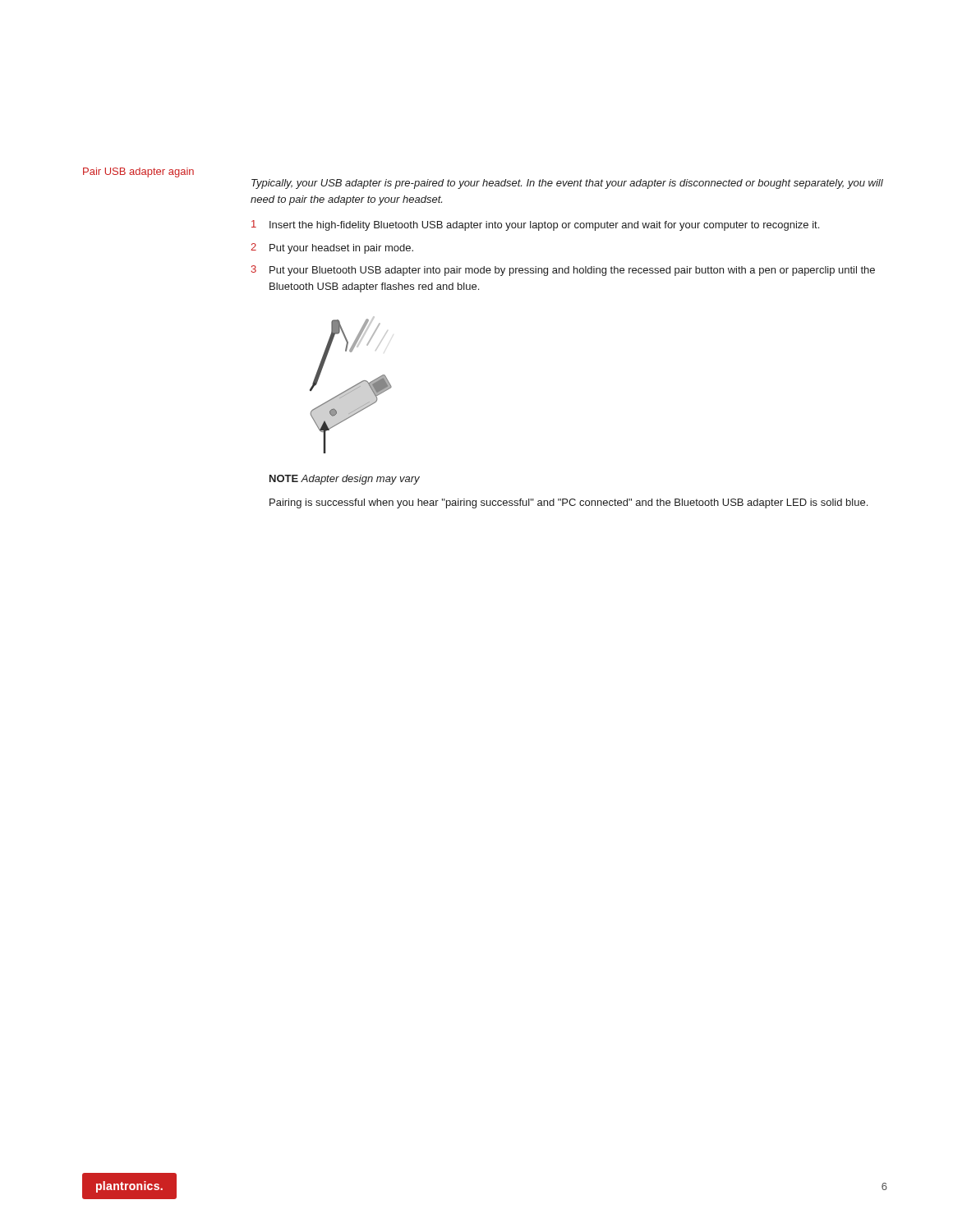Locate the text starting "3 Put your Bluetooth USB"

(569, 278)
